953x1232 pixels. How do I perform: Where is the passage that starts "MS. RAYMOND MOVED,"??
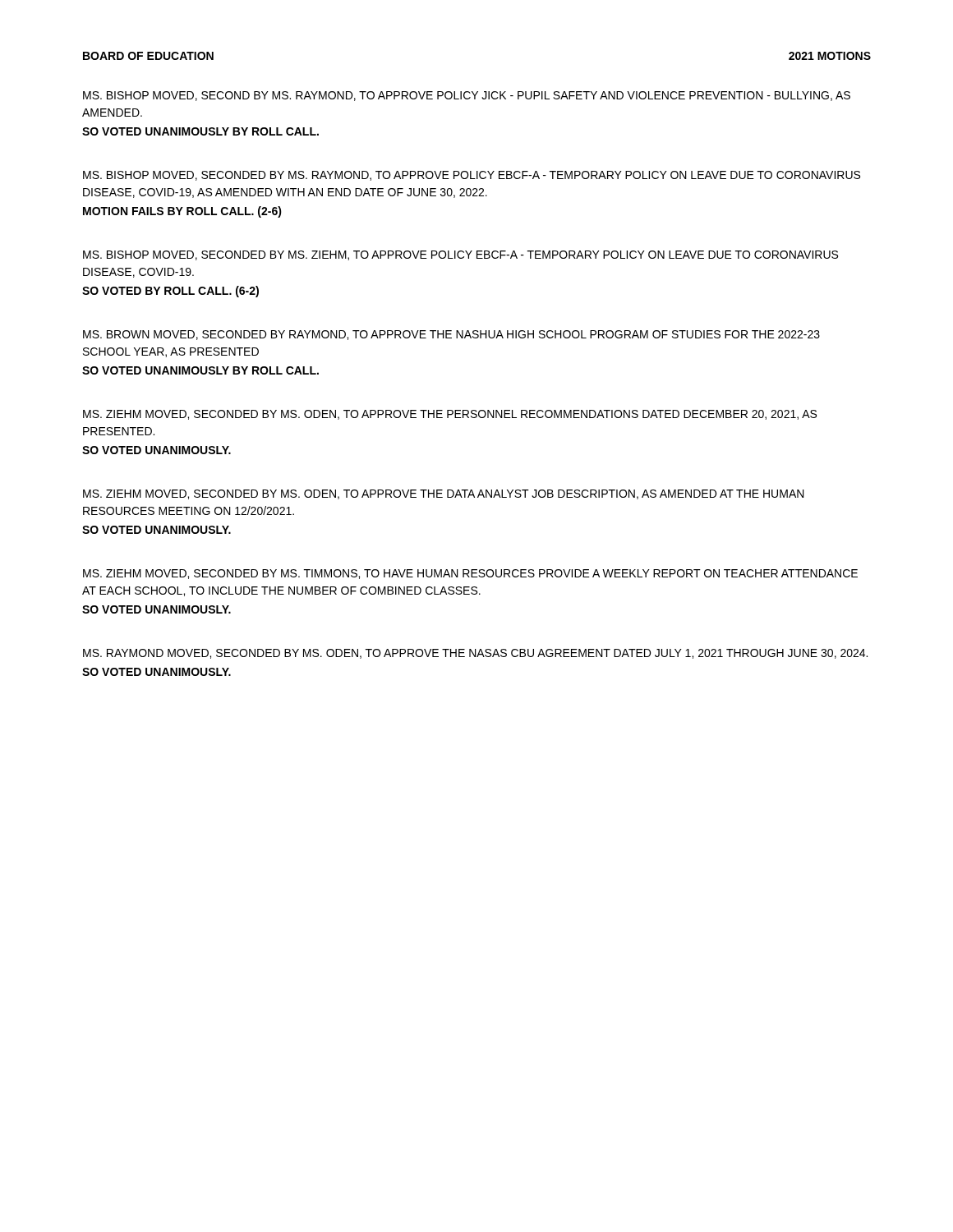pyautogui.click(x=476, y=663)
